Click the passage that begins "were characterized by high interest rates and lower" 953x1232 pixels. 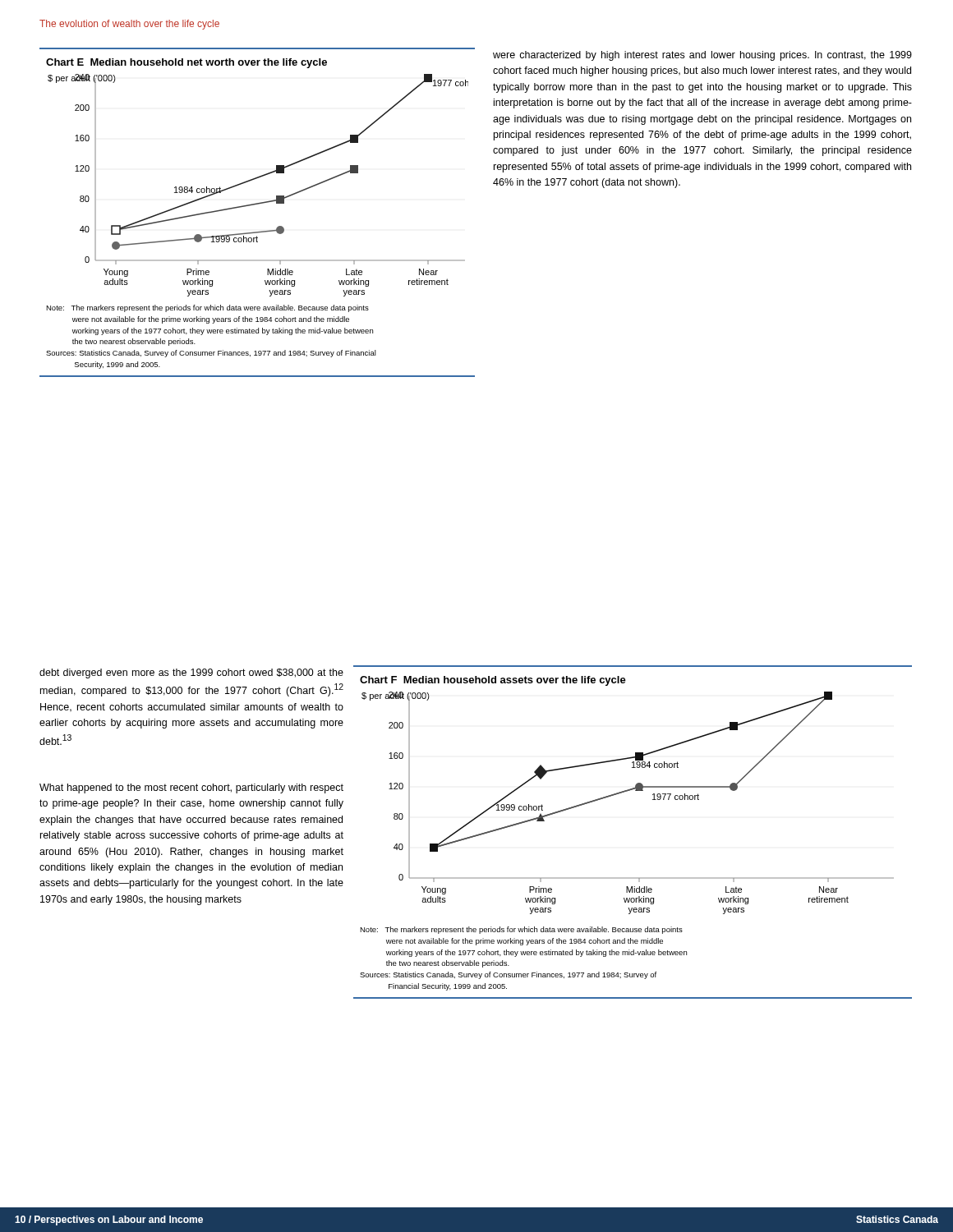(x=702, y=119)
